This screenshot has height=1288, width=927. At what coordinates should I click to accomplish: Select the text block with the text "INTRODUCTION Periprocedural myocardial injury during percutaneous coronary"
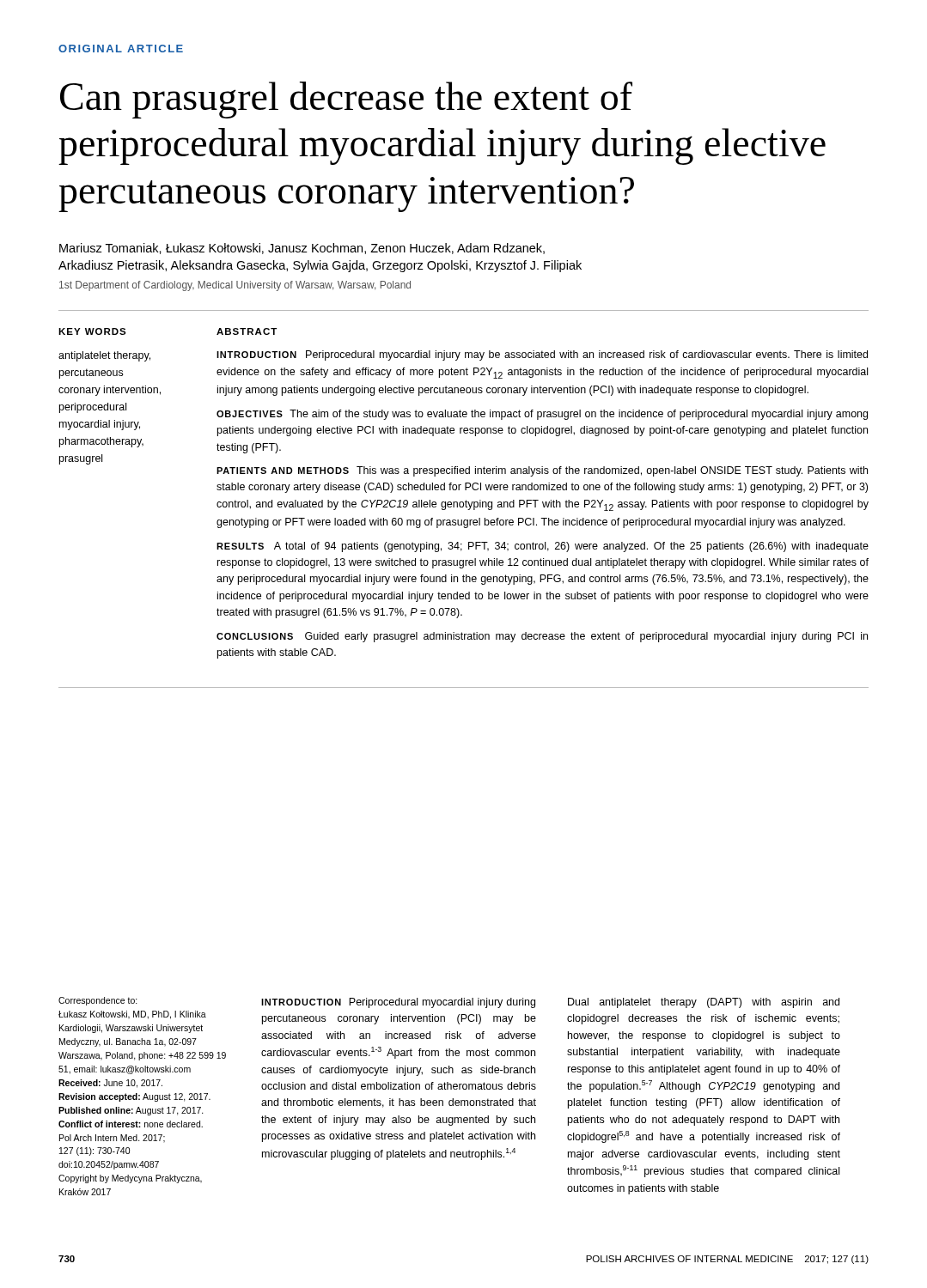399,1078
